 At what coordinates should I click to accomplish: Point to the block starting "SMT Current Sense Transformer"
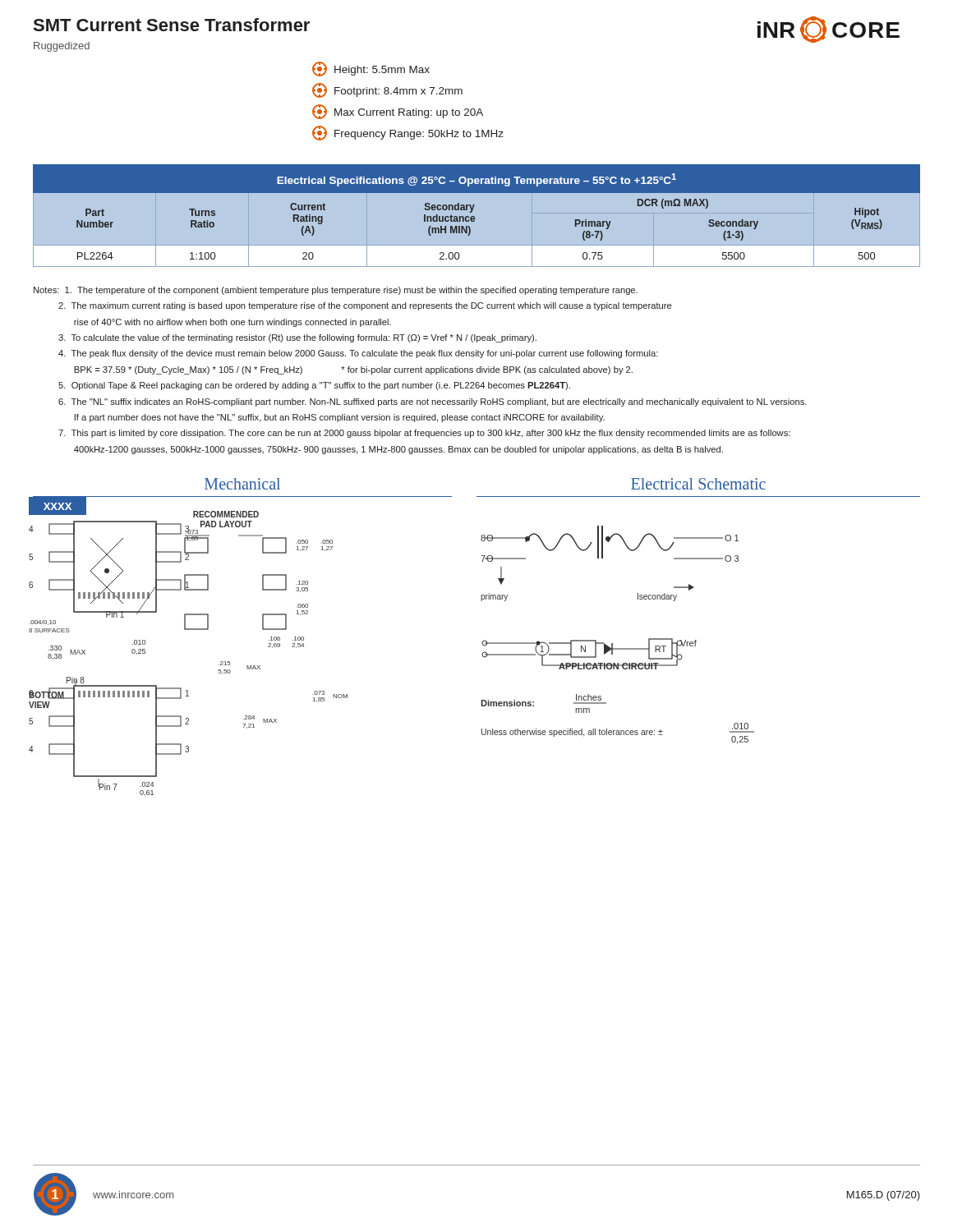point(171,25)
